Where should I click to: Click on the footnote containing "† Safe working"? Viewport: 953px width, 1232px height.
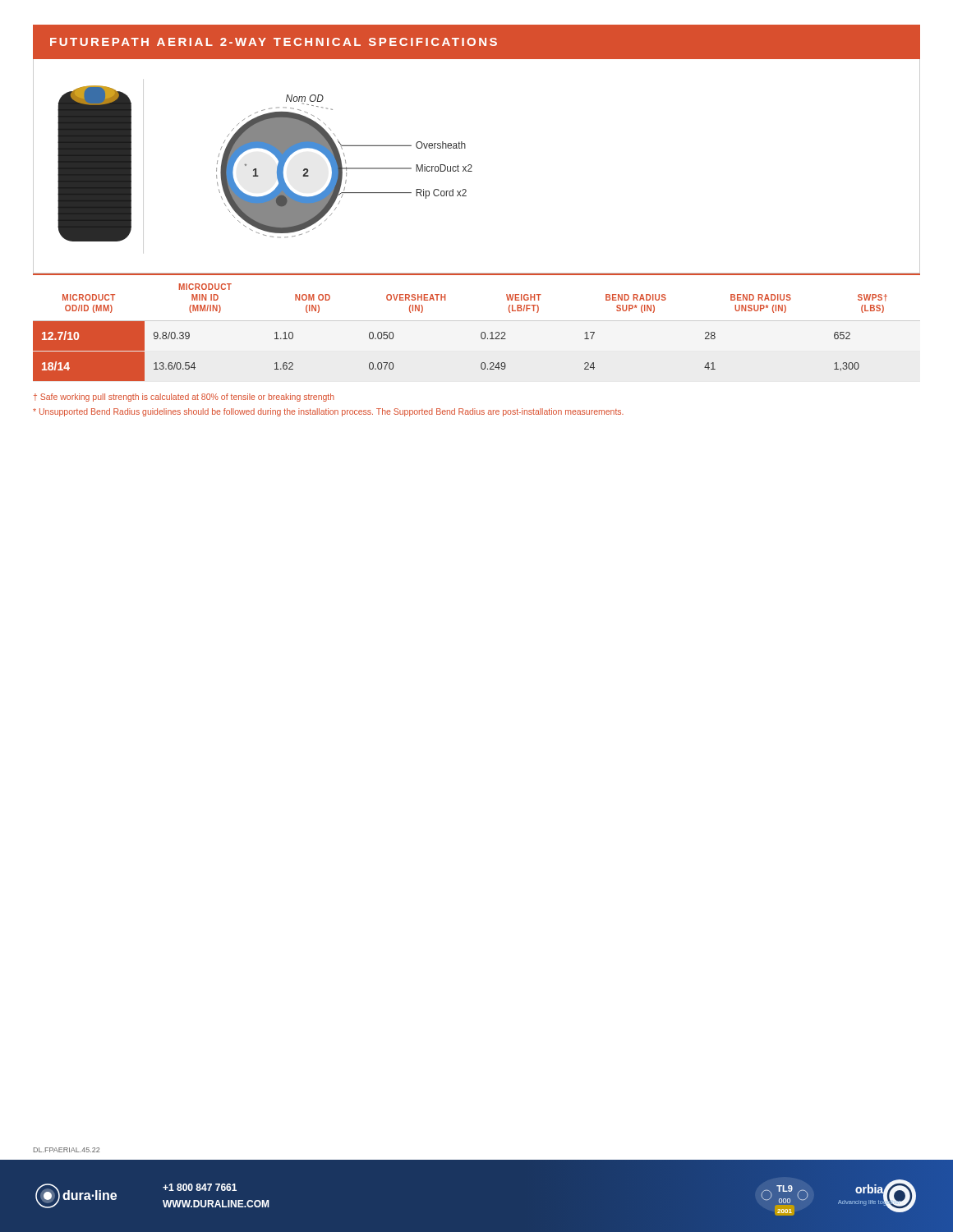184,397
